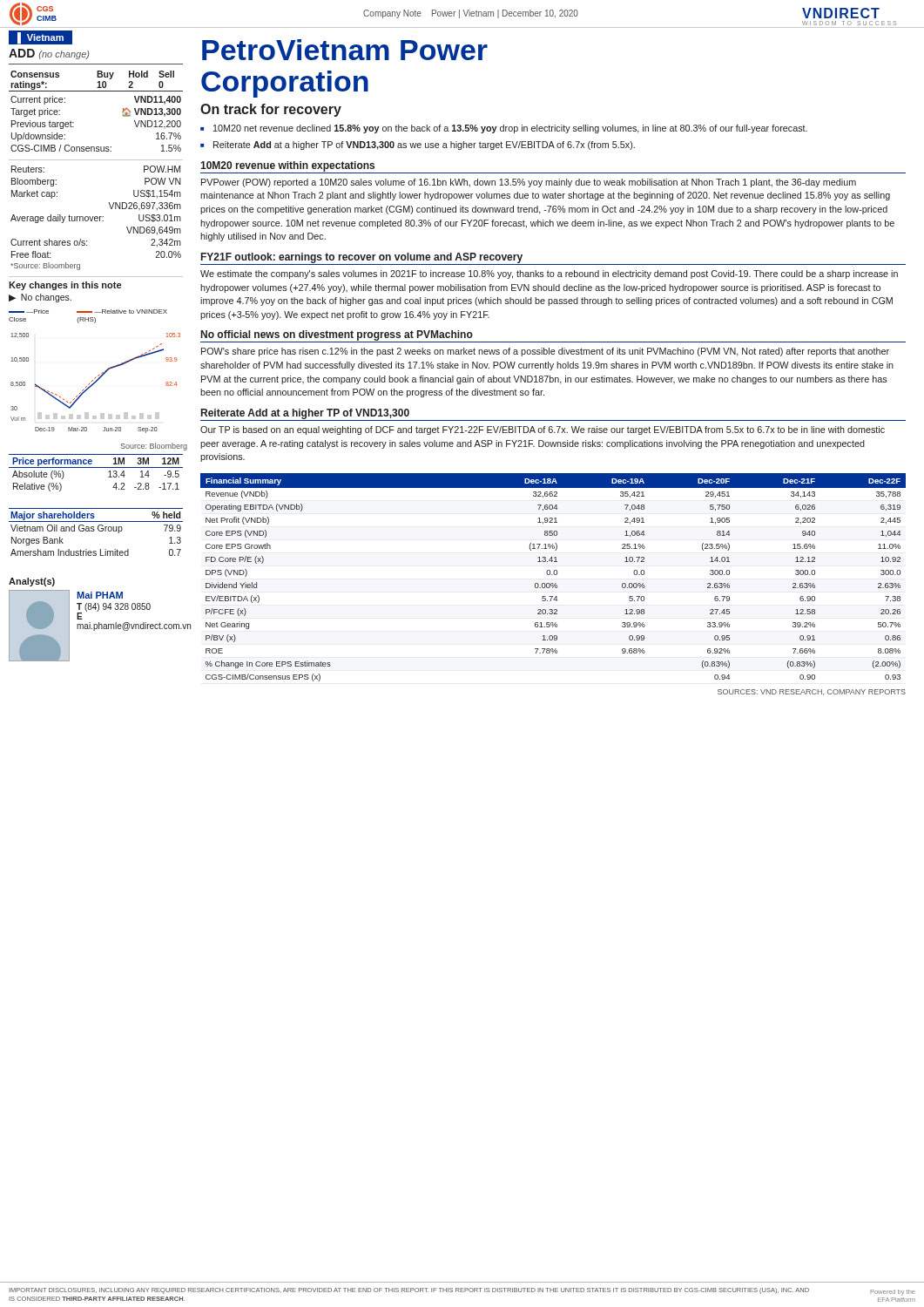The width and height of the screenshot is (924, 1307).
Task: Click on the section header that says "No official news on divestment progress at PVMachino"
Action: pyautogui.click(x=336, y=335)
